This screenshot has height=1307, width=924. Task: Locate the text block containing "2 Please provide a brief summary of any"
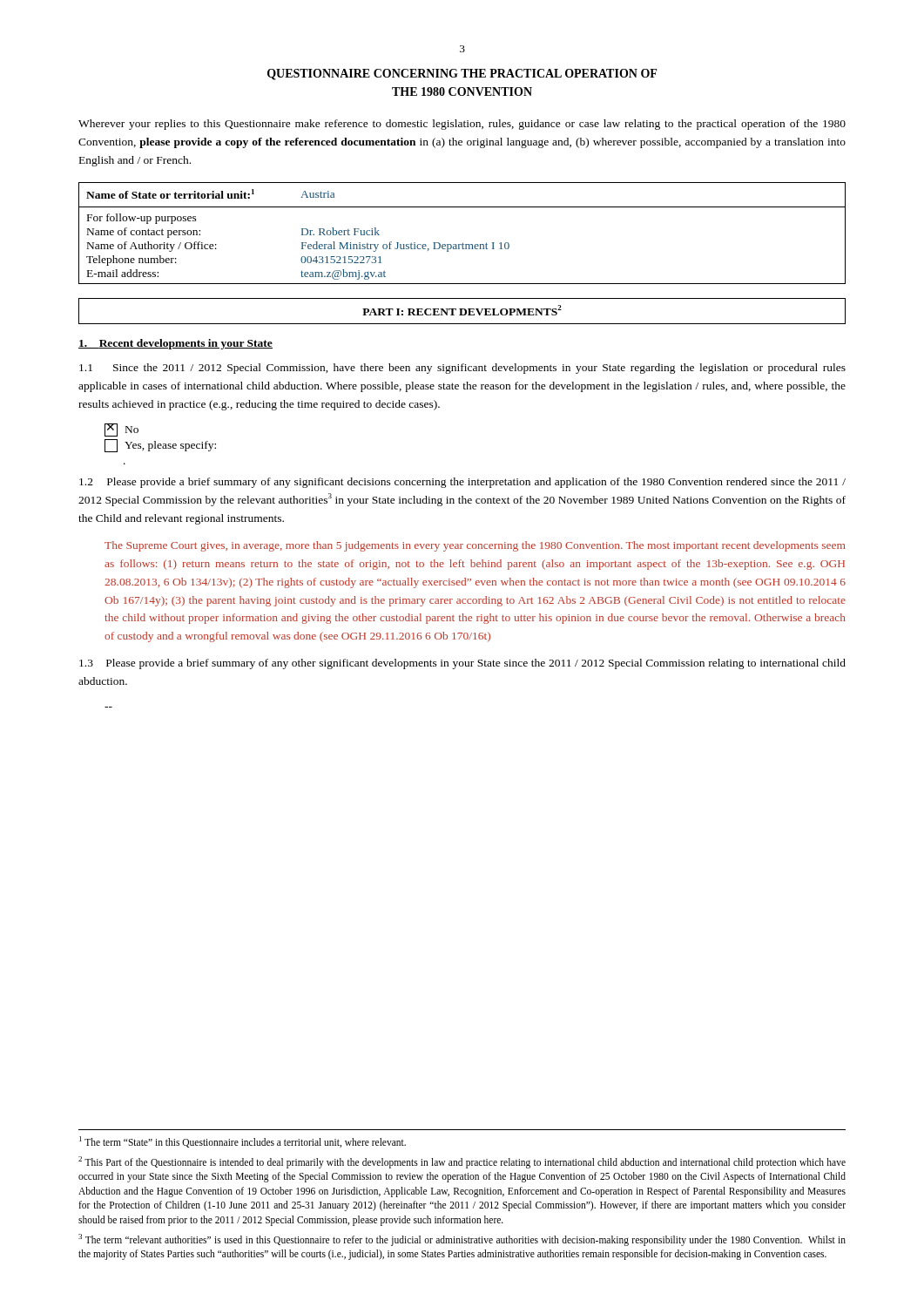click(x=462, y=499)
